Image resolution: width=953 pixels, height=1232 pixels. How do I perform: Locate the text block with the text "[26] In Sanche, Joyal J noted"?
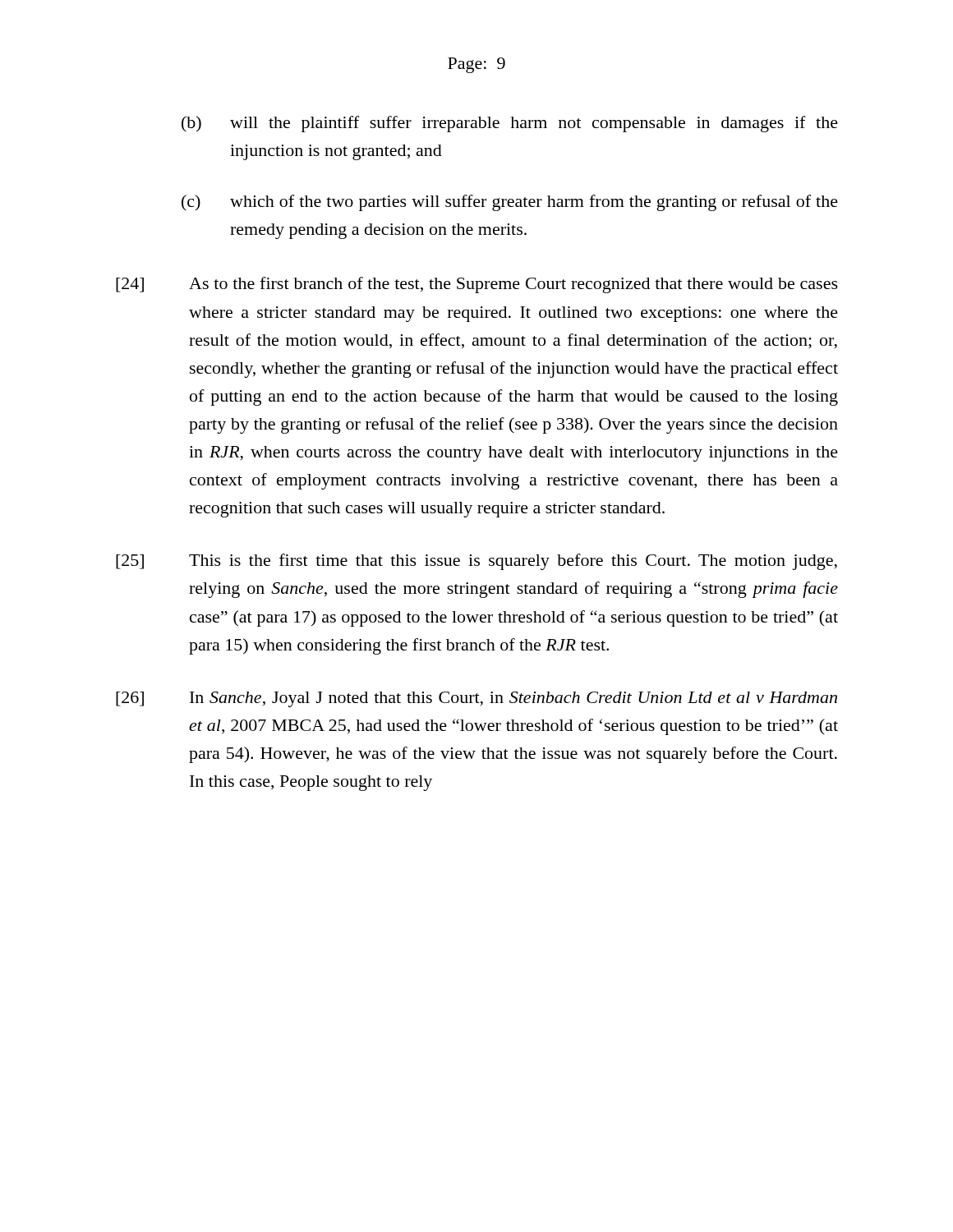click(x=476, y=739)
